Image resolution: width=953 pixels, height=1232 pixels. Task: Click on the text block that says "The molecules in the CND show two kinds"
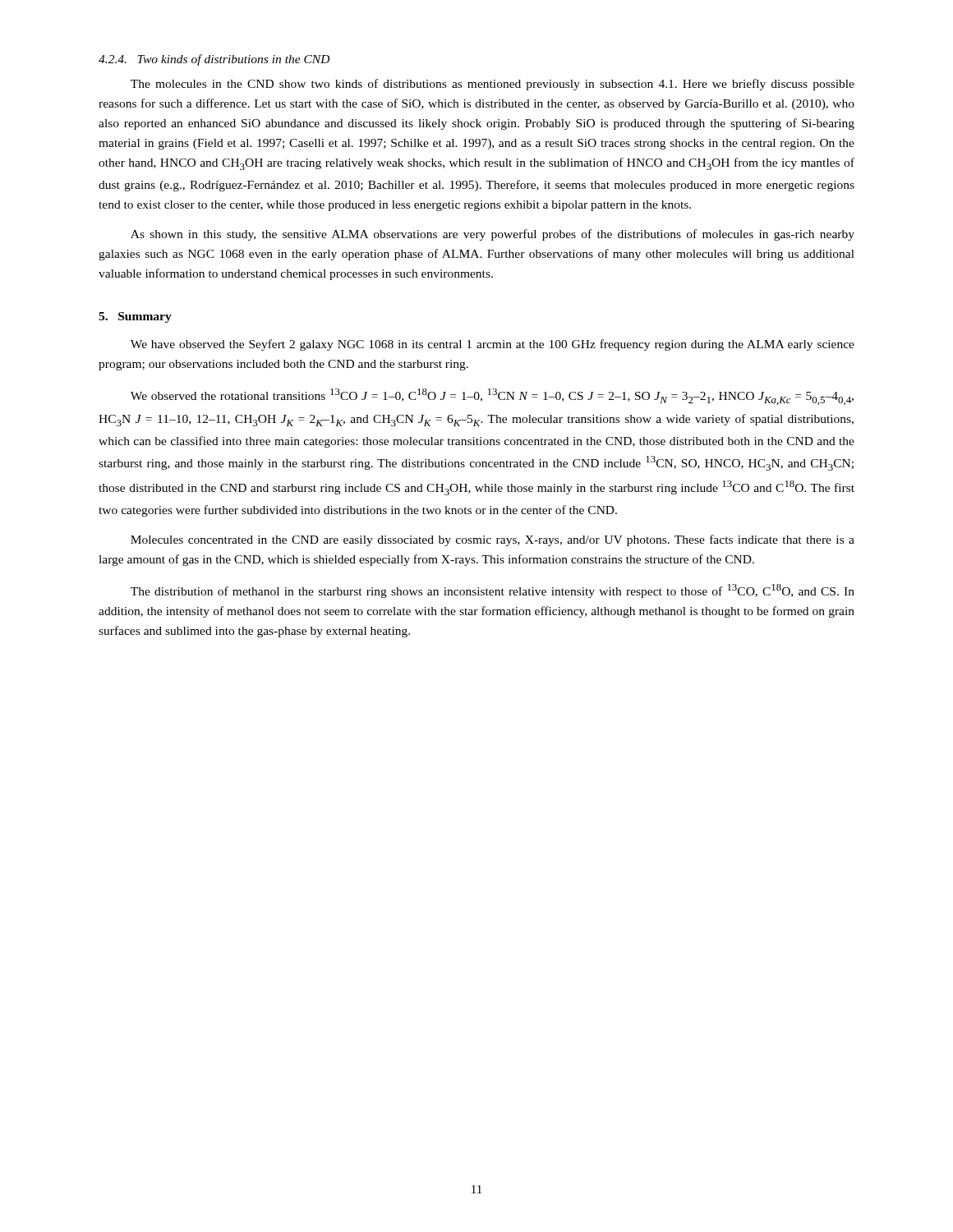(476, 144)
